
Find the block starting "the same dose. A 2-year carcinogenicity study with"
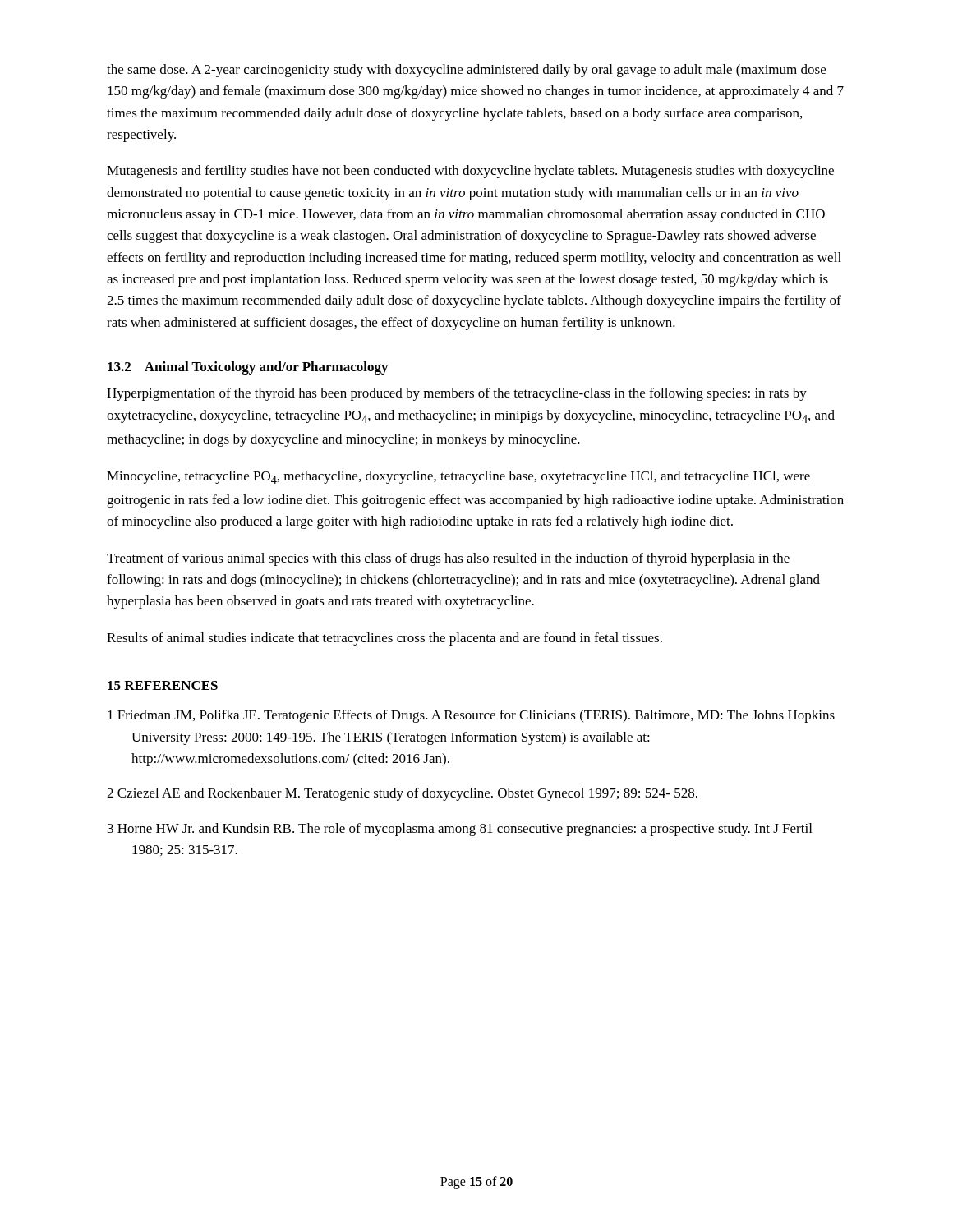click(x=475, y=102)
